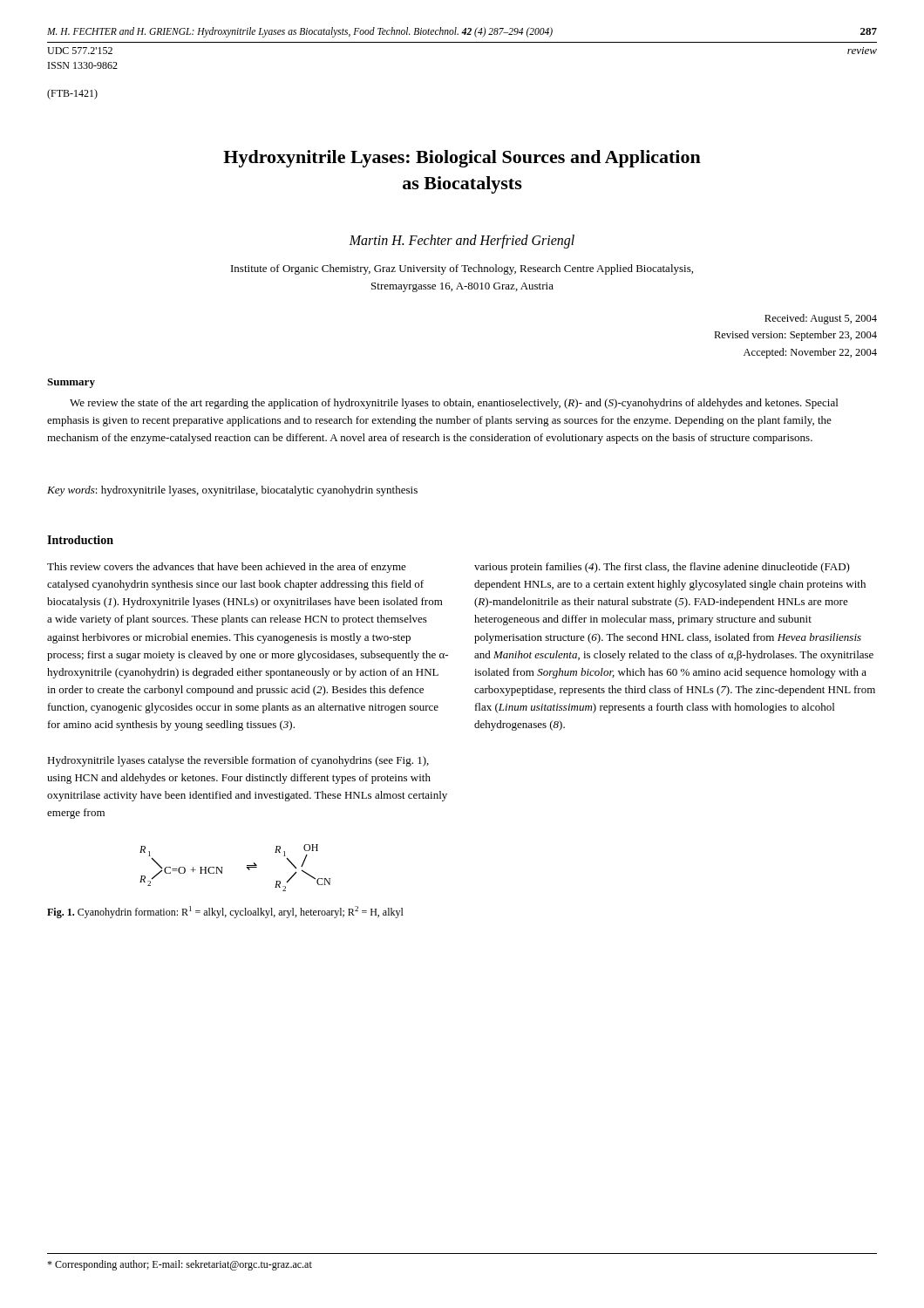Point to the block beginning "Key words: hydroxynitrile lyases,"

232,490
